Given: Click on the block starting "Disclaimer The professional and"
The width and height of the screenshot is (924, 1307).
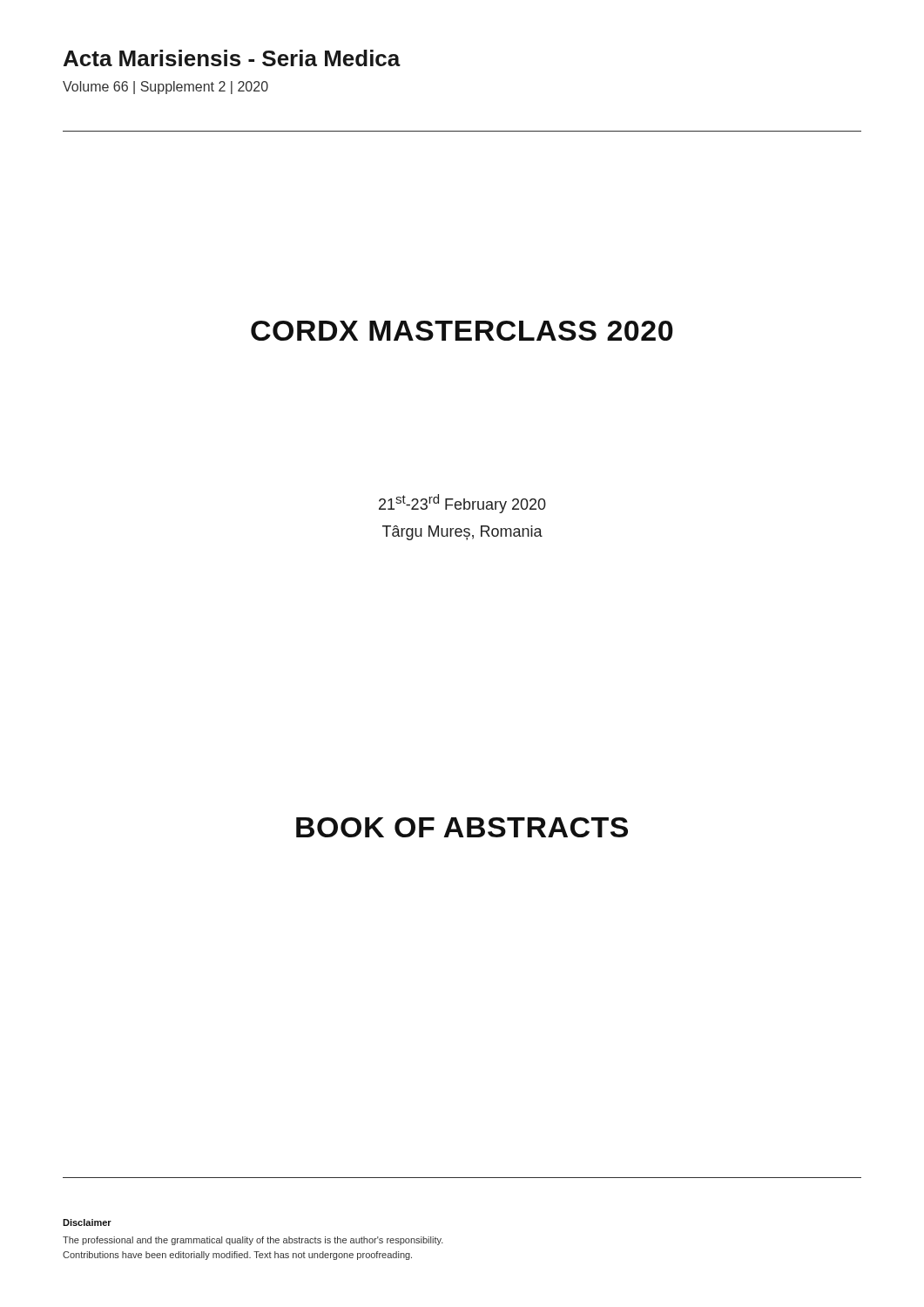Looking at the screenshot, I should click(x=87, y=1222).
